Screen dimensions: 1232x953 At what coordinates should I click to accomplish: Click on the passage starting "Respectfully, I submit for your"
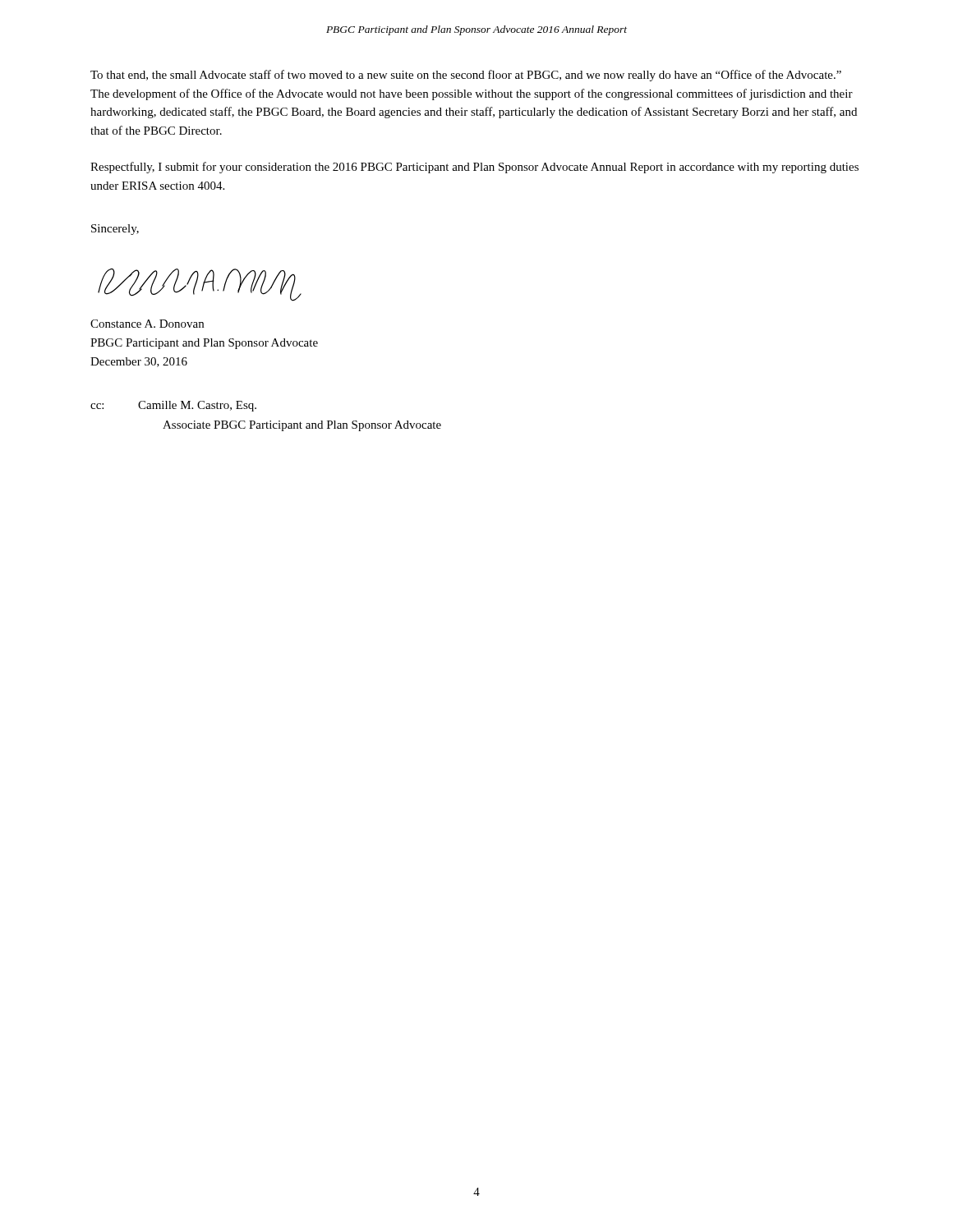pyautogui.click(x=475, y=176)
